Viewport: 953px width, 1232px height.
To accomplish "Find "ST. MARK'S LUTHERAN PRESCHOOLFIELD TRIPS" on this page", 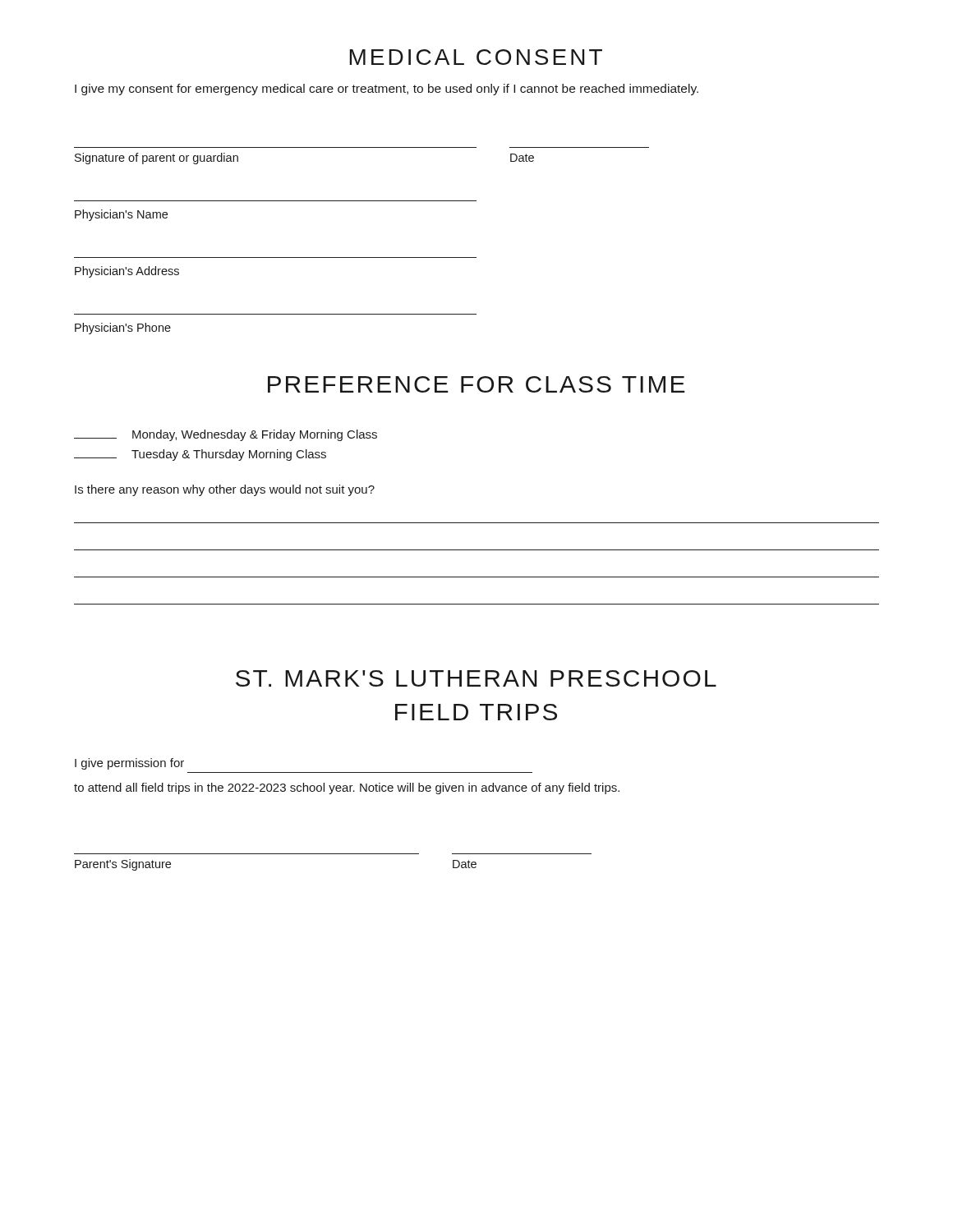I will pyautogui.click(x=476, y=695).
